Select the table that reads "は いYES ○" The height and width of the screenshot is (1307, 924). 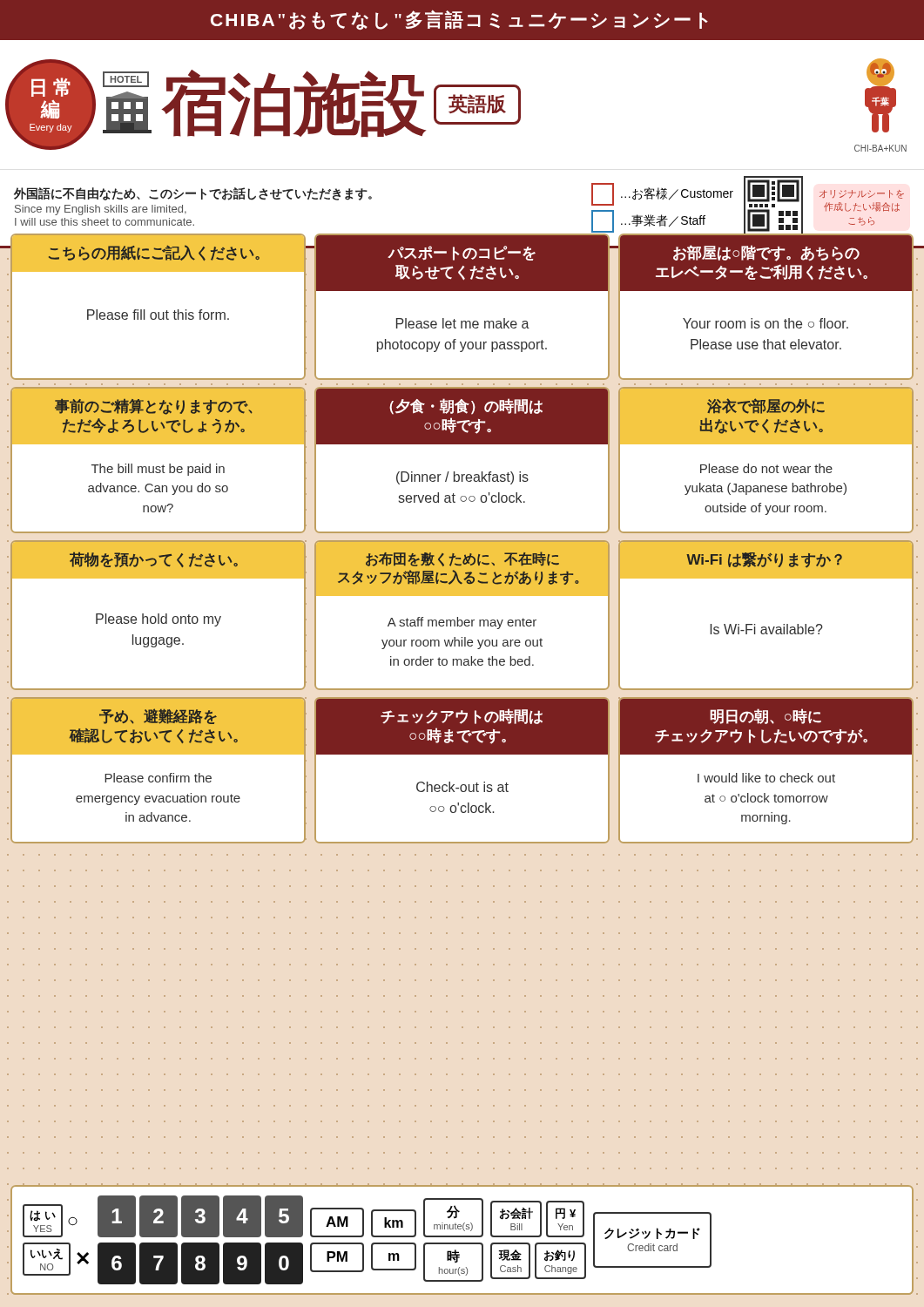[462, 1244]
